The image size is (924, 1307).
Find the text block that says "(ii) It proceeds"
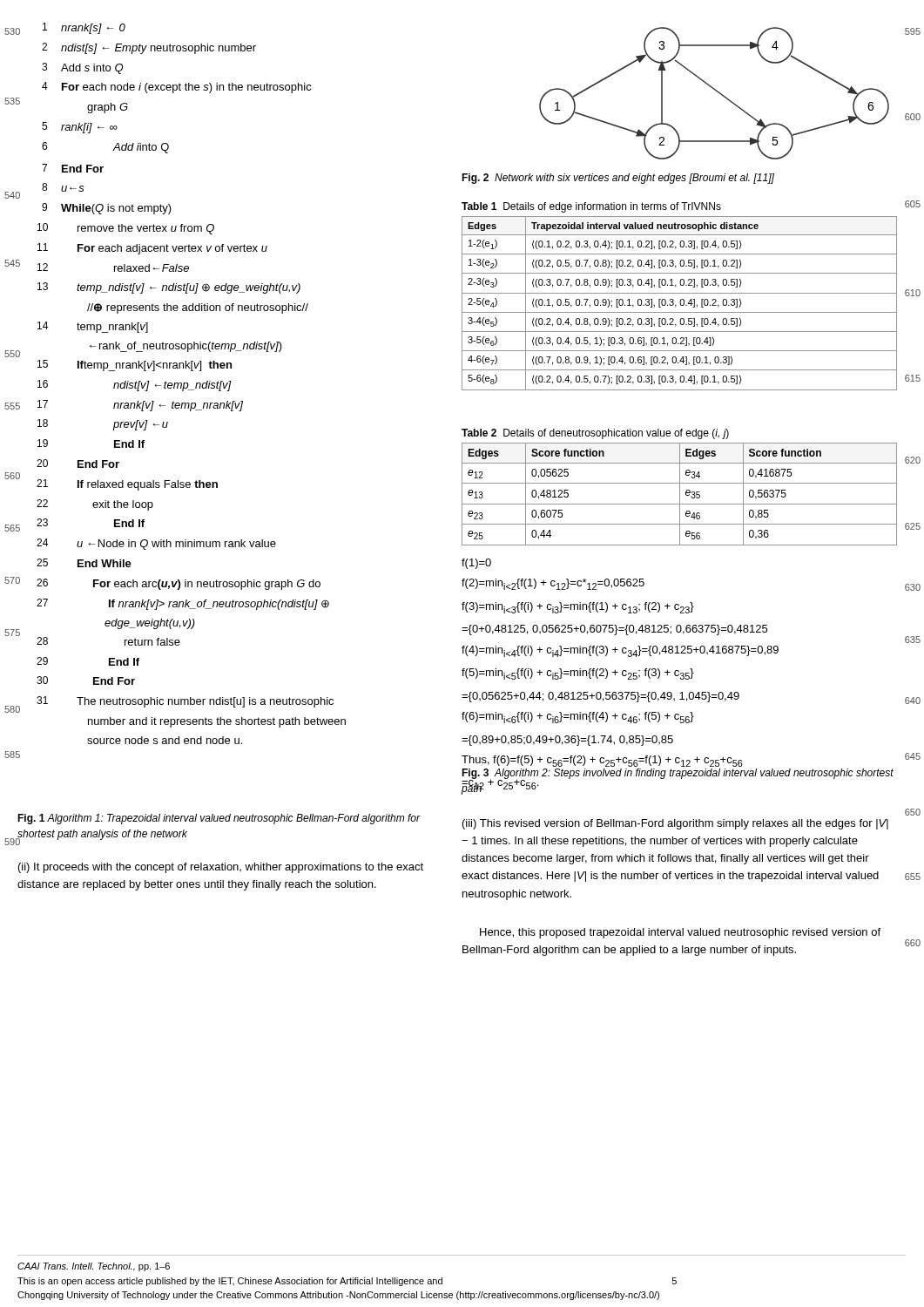click(x=224, y=876)
